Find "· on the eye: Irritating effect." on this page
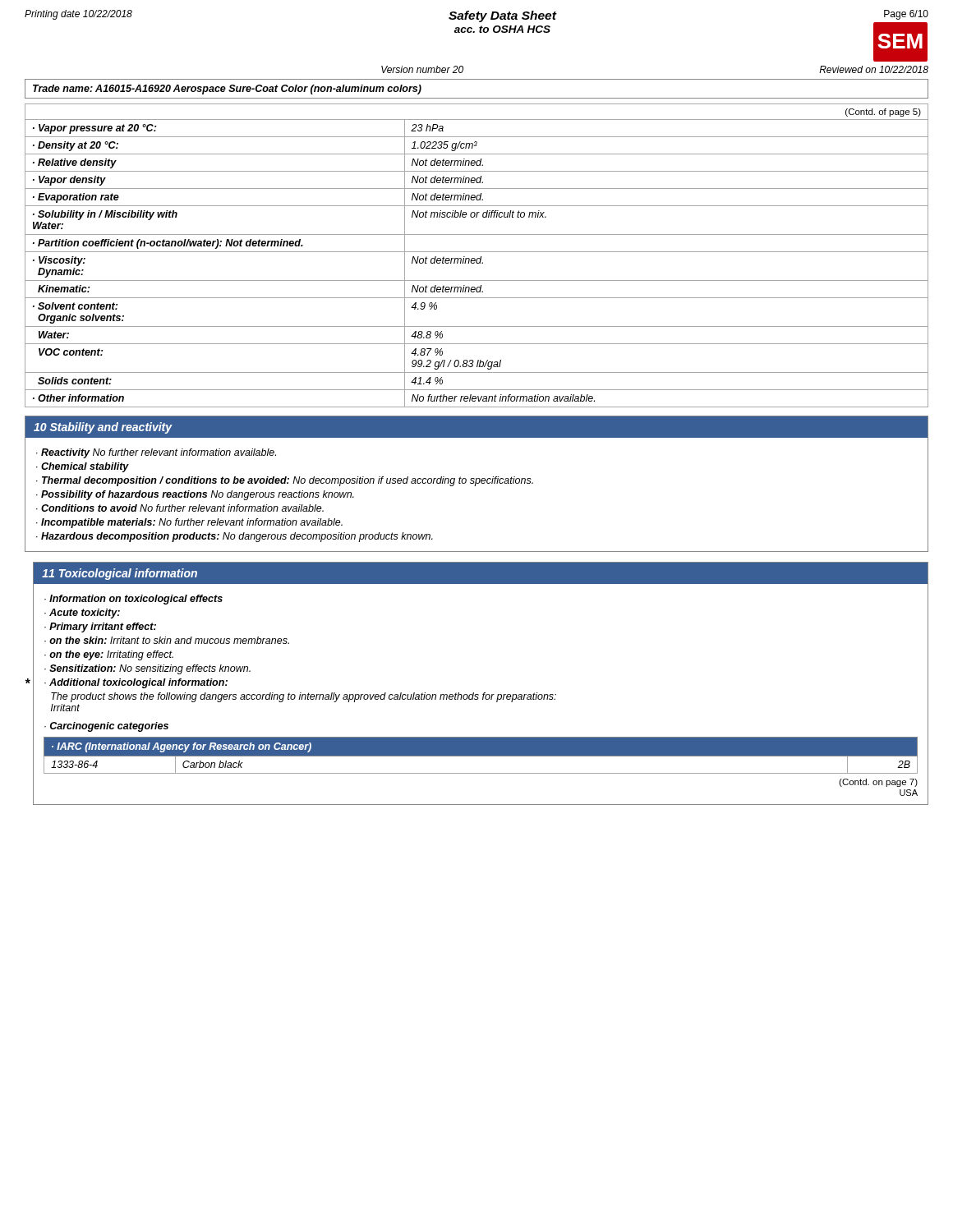Screen dimensions: 1232x953 click(x=109, y=655)
